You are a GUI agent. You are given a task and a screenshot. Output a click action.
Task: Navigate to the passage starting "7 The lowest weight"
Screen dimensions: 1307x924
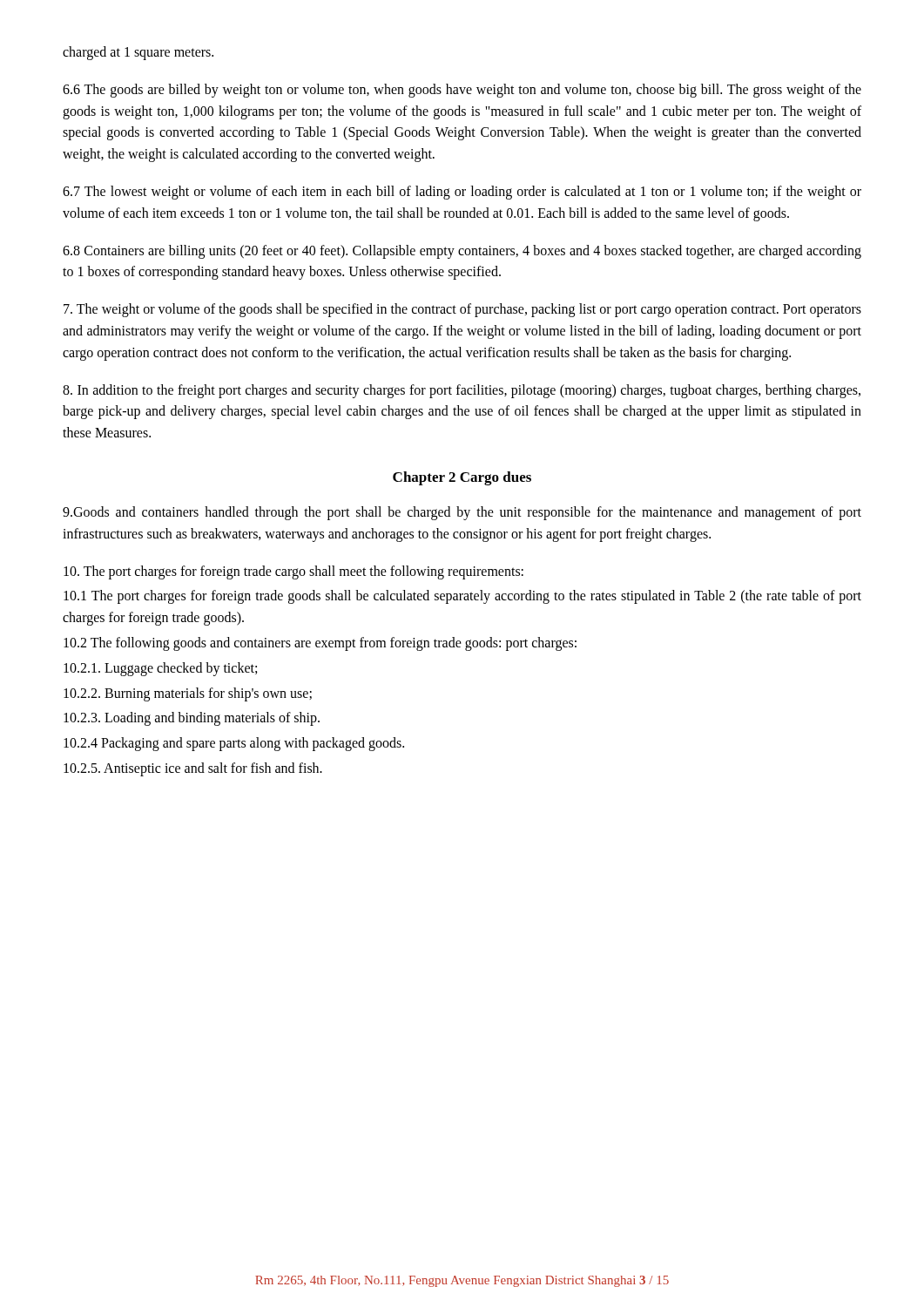point(462,202)
